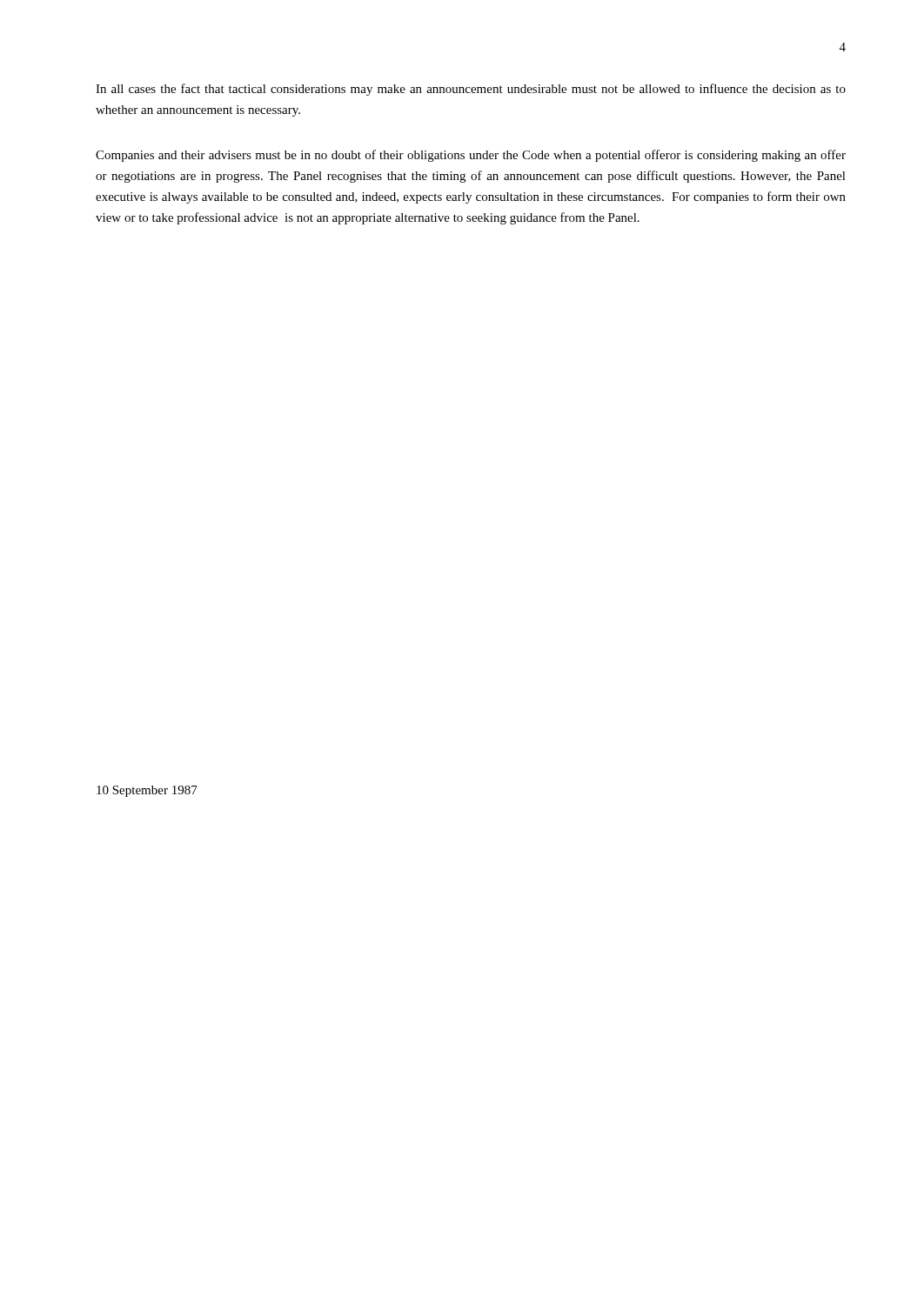924x1305 pixels.
Task: Point to the text starting "In all cases the fact"
Action: [x=471, y=99]
